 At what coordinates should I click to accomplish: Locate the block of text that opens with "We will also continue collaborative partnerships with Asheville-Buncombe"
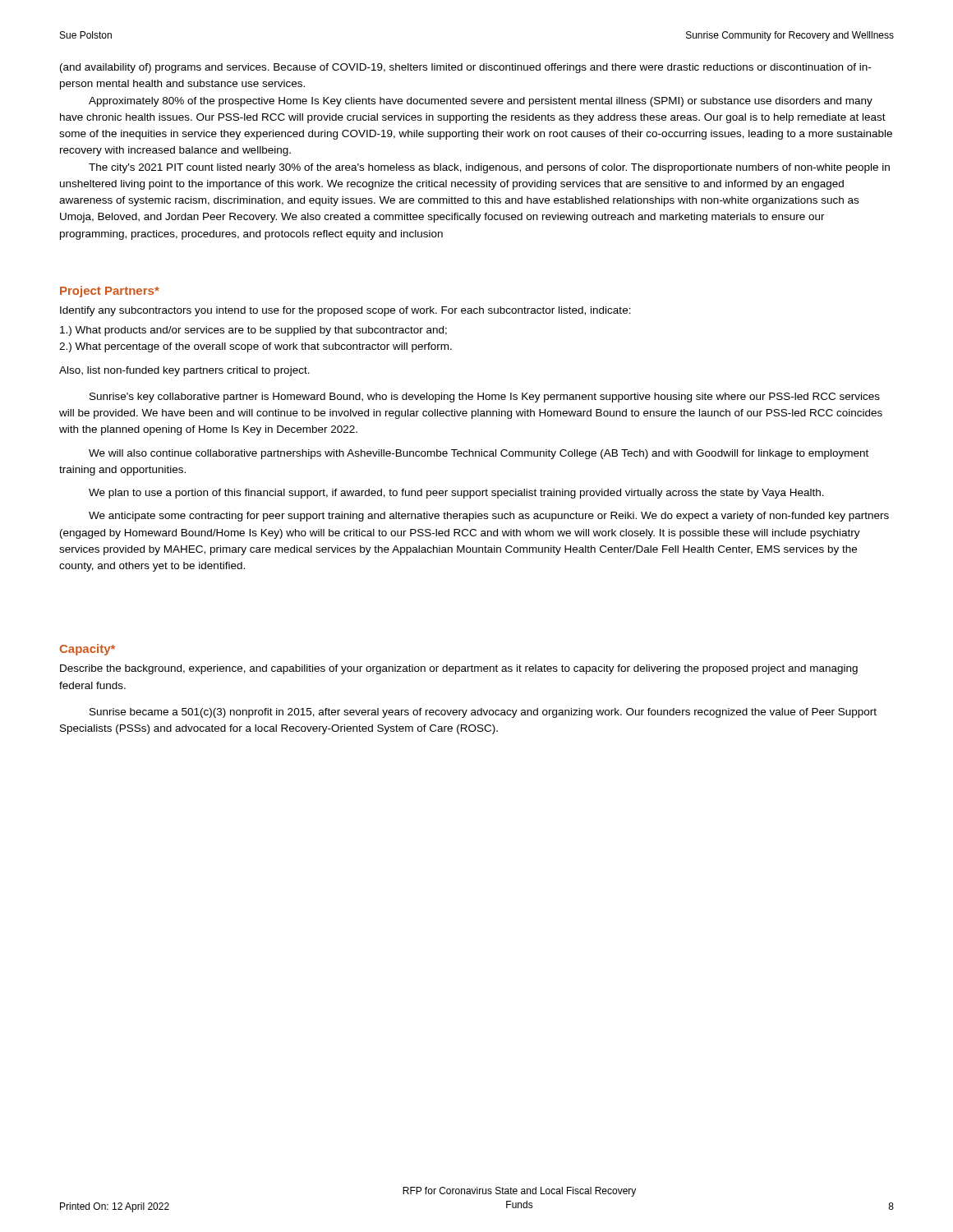pyautogui.click(x=464, y=461)
